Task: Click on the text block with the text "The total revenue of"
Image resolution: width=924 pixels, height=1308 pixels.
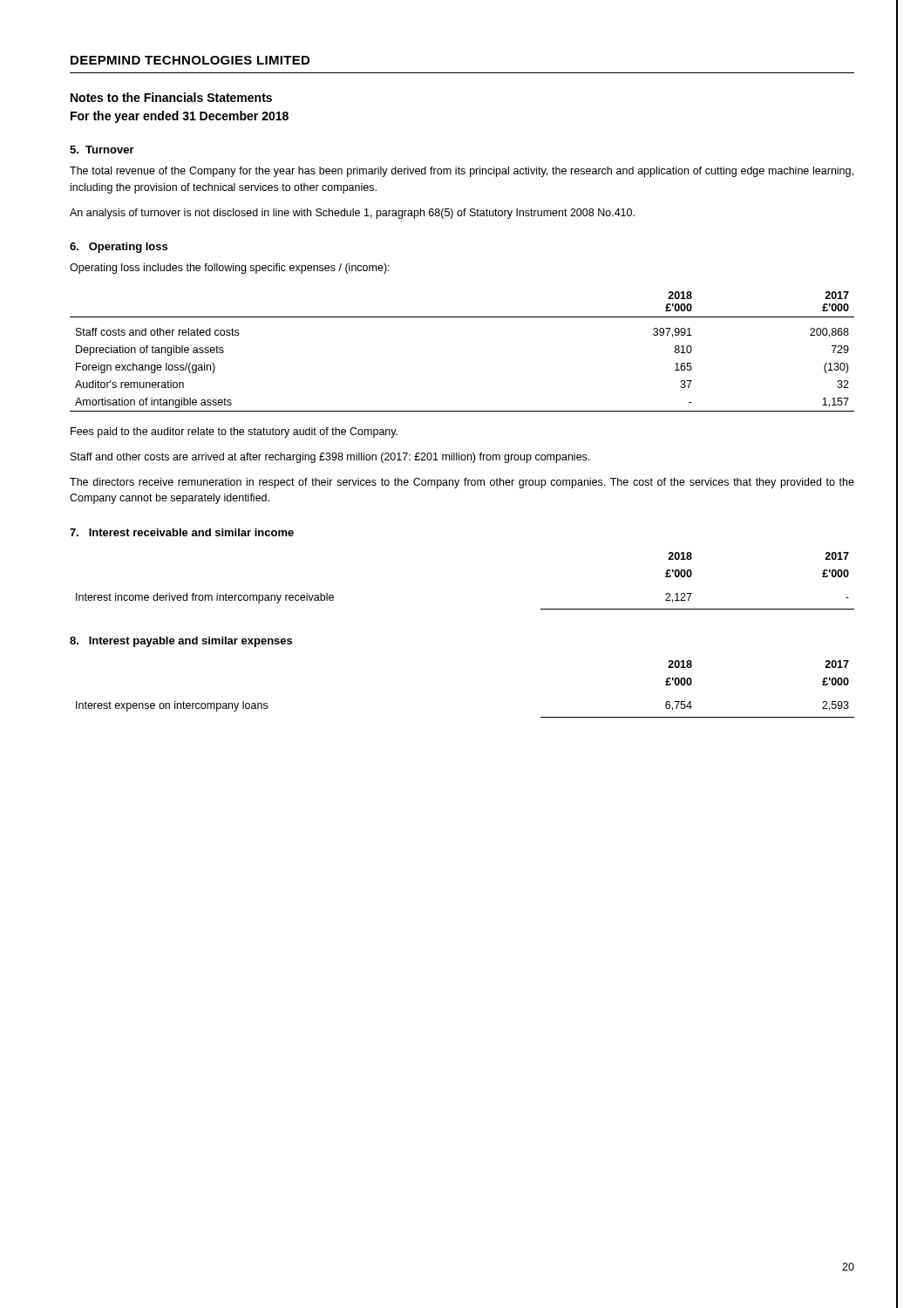Action: point(462,179)
